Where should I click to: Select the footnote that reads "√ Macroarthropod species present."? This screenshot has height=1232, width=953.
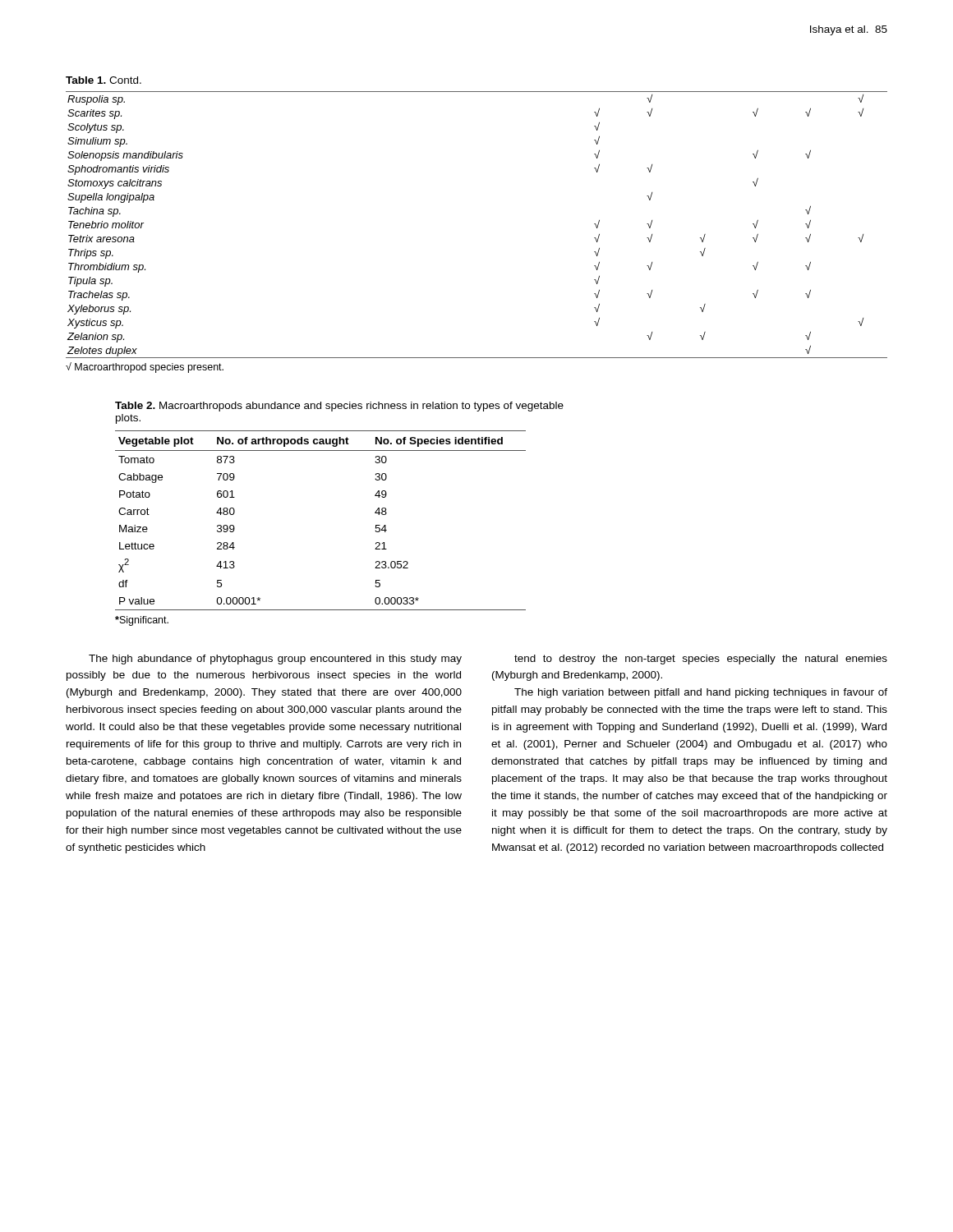145,367
